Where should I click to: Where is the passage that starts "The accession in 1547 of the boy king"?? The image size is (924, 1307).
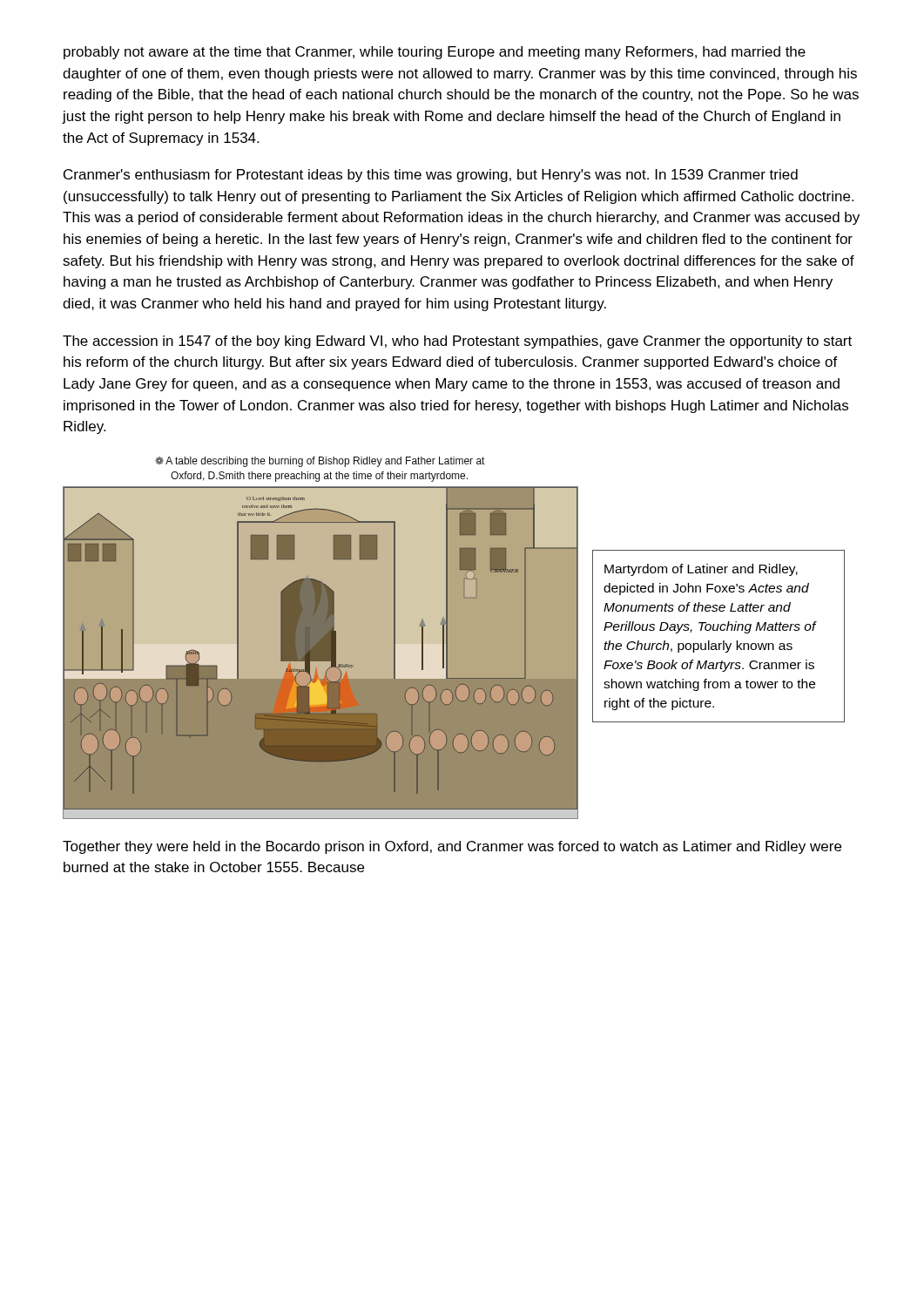(457, 384)
